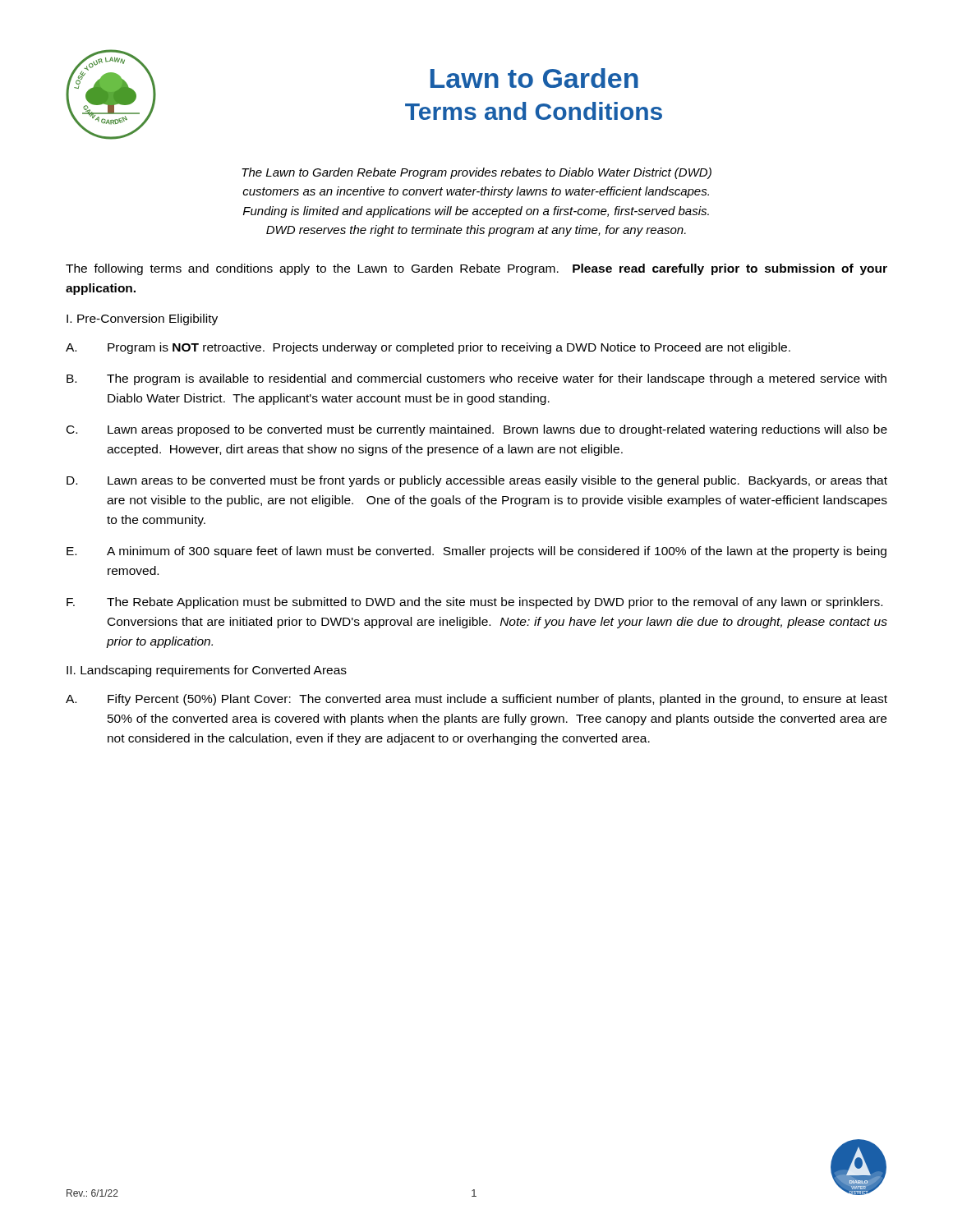The image size is (953, 1232).
Task: Point to the element starting "The Lawn to Garden Rebate Program provides"
Action: (x=476, y=201)
